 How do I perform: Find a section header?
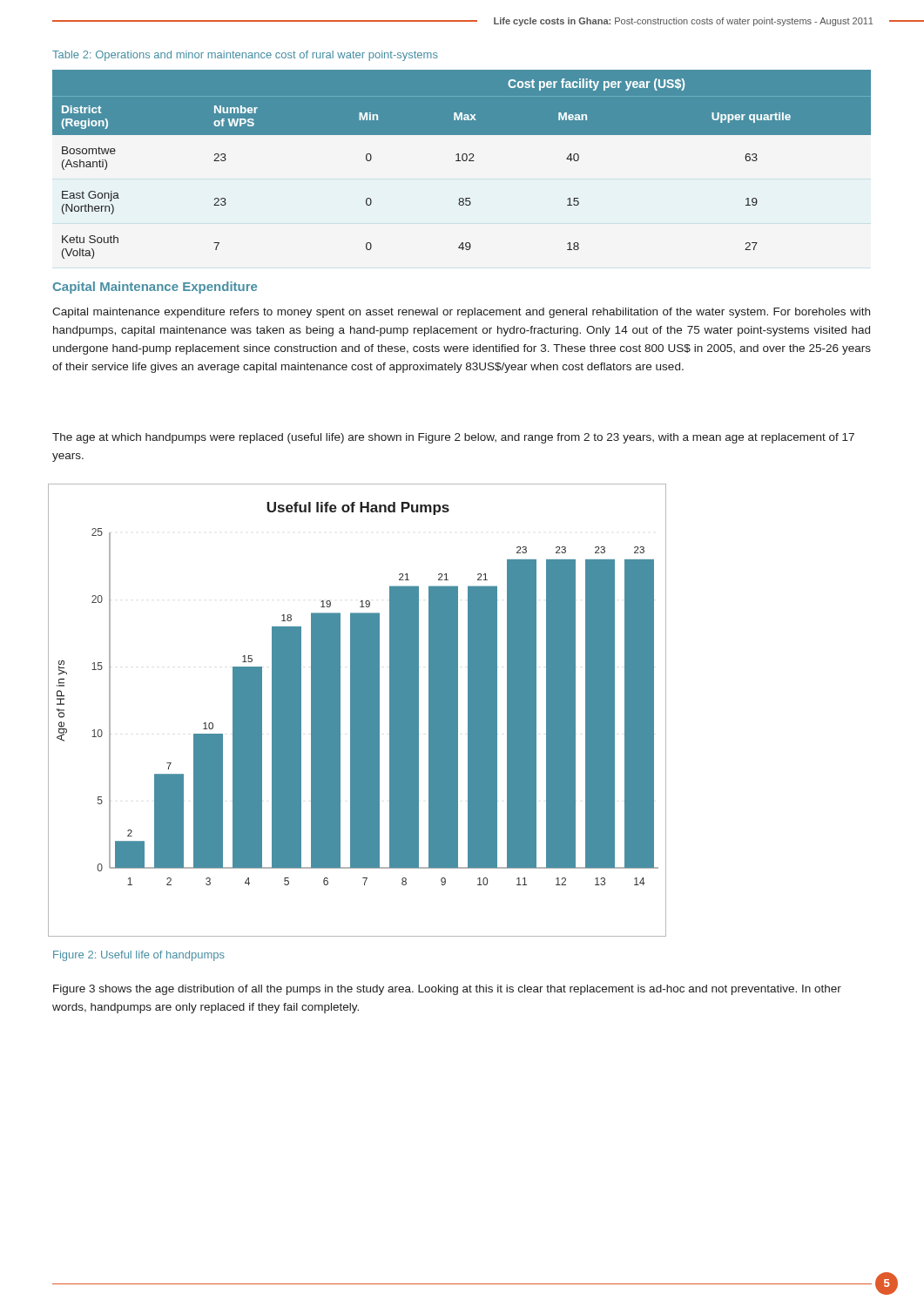click(x=155, y=286)
